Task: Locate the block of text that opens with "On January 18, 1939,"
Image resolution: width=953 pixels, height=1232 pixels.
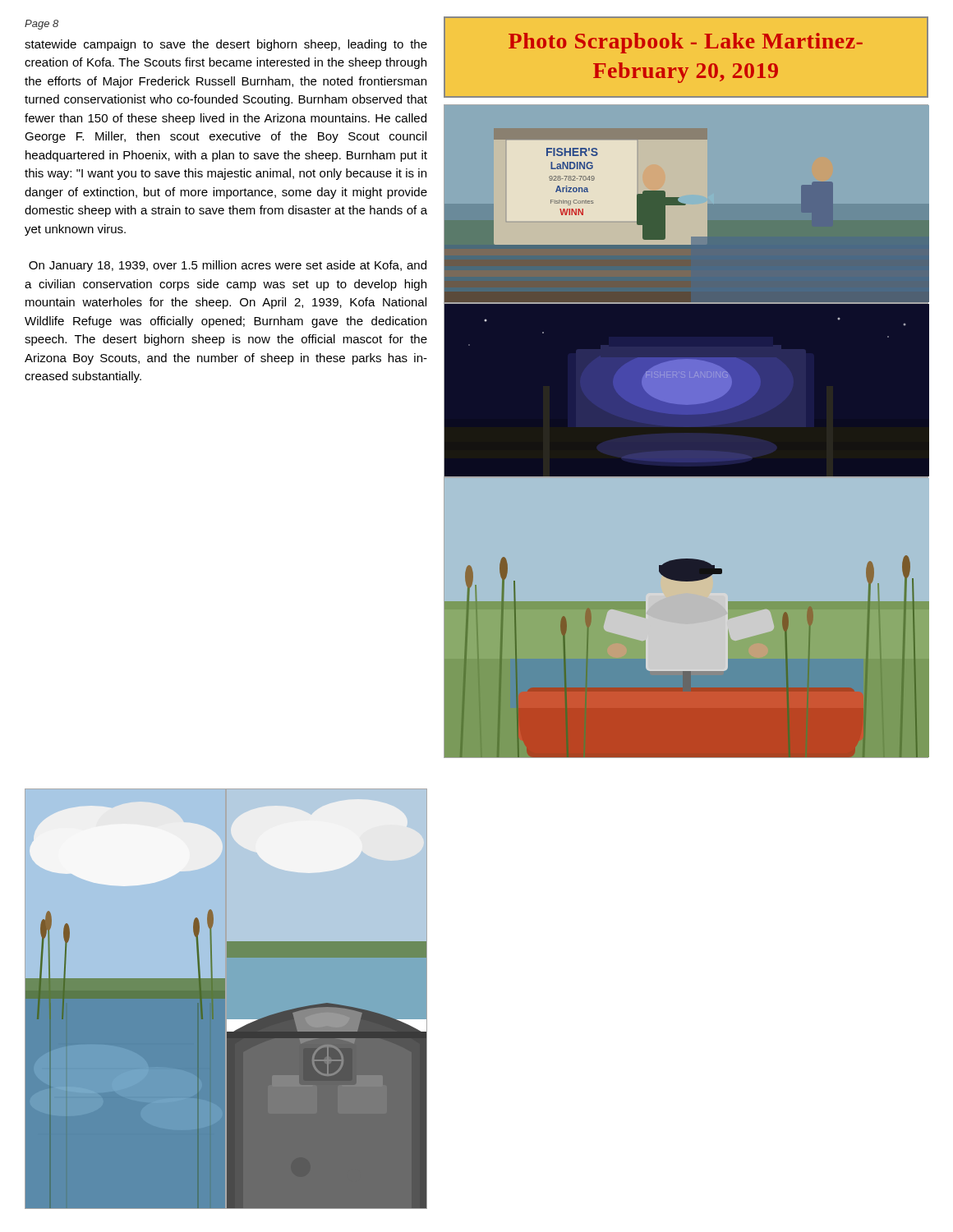Action: coord(226,321)
